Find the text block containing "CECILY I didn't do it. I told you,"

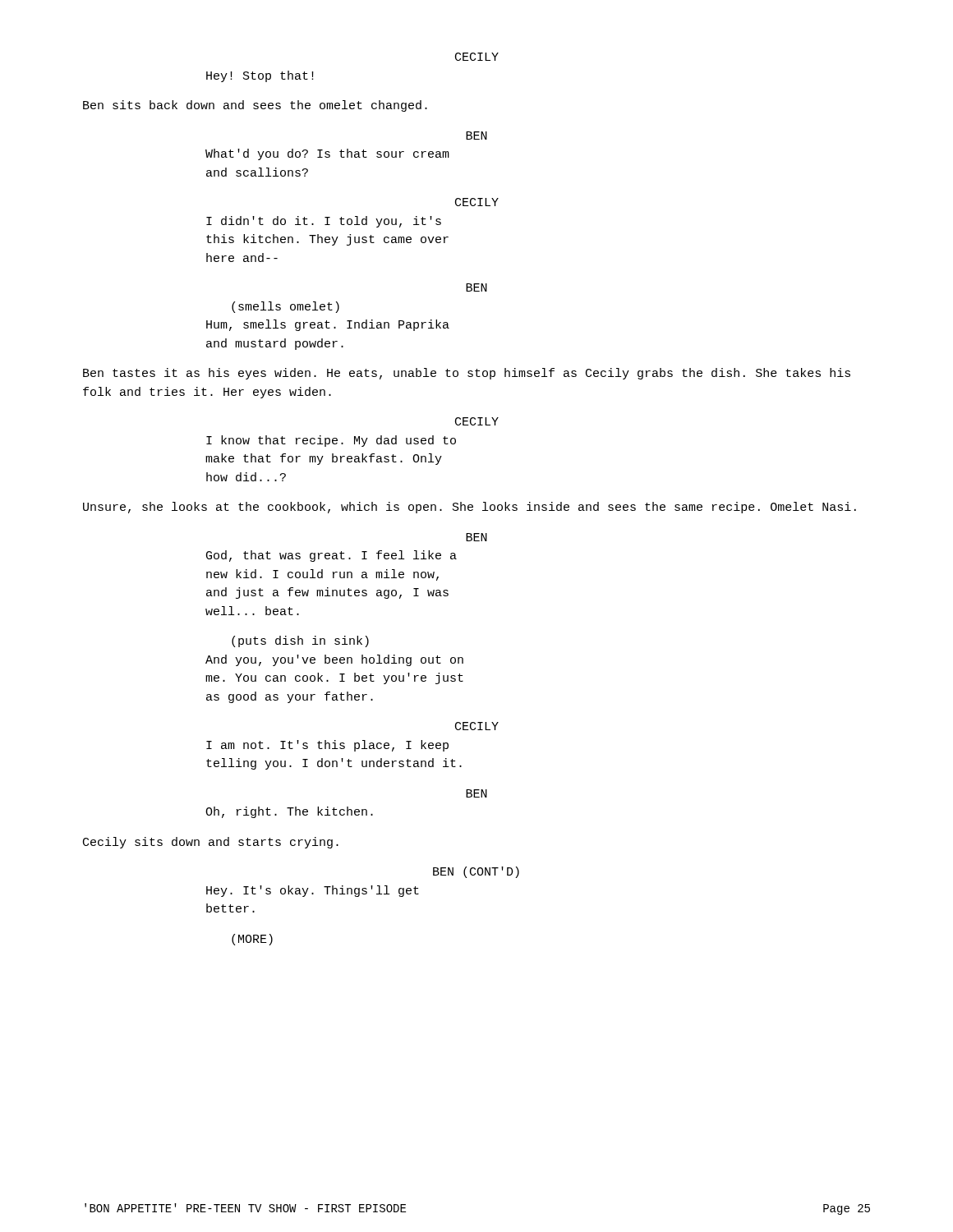(477, 202)
